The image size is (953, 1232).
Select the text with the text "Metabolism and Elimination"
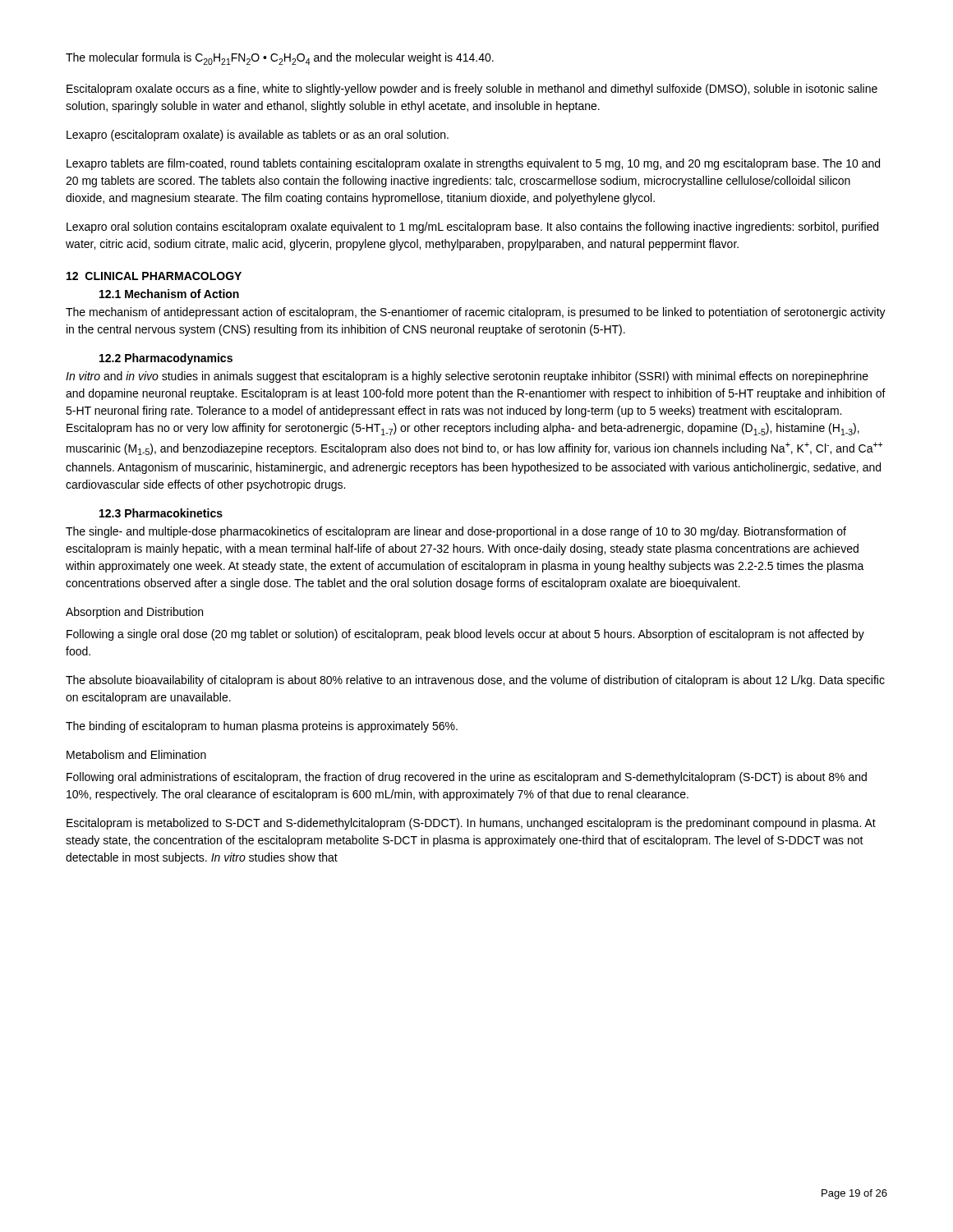point(136,755)
